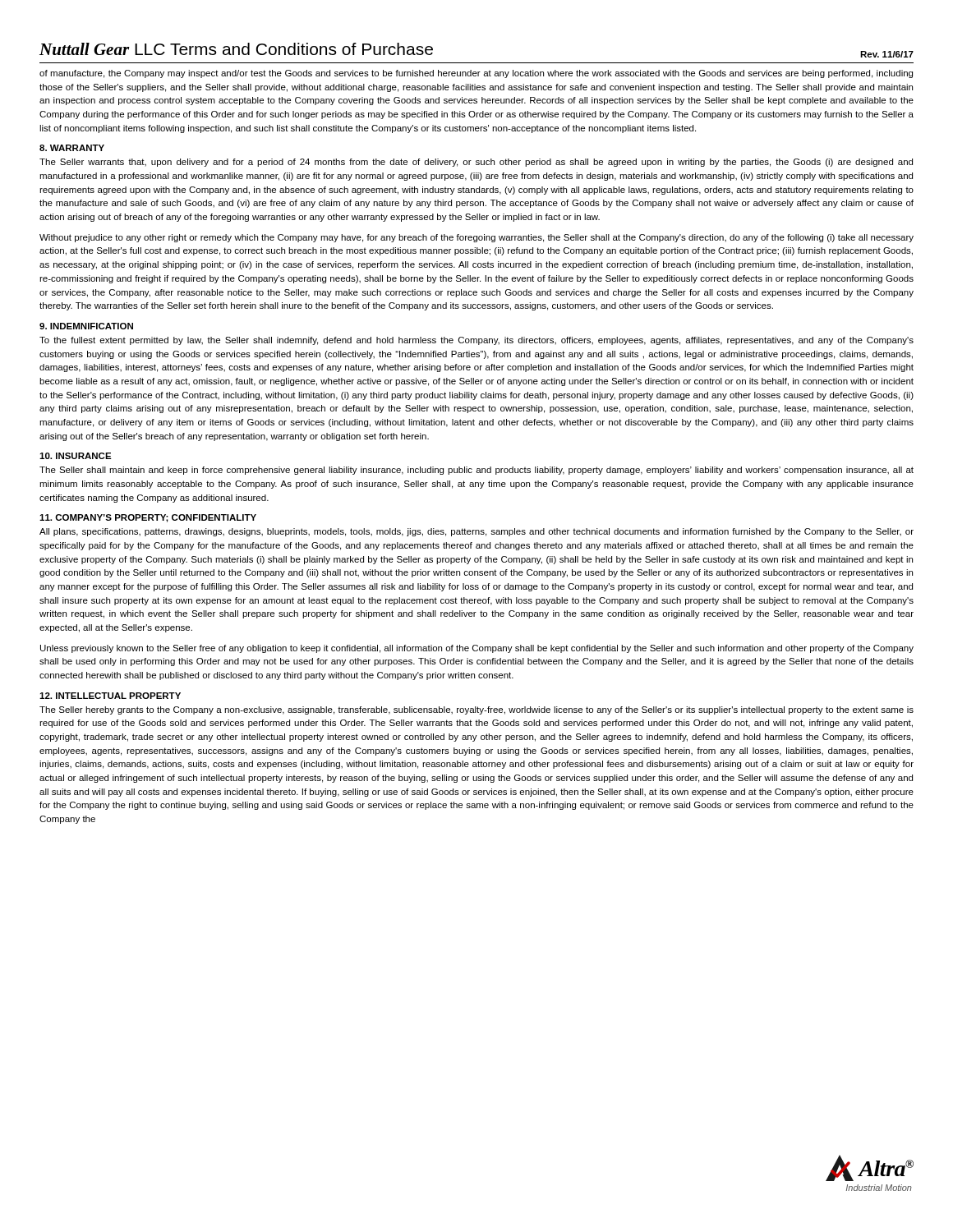The height and width of the screenshot is (1232, 953).
Task: Locate the text block that says "of manufacture, the Company may inspect and/or"
Action: [476, 101]
